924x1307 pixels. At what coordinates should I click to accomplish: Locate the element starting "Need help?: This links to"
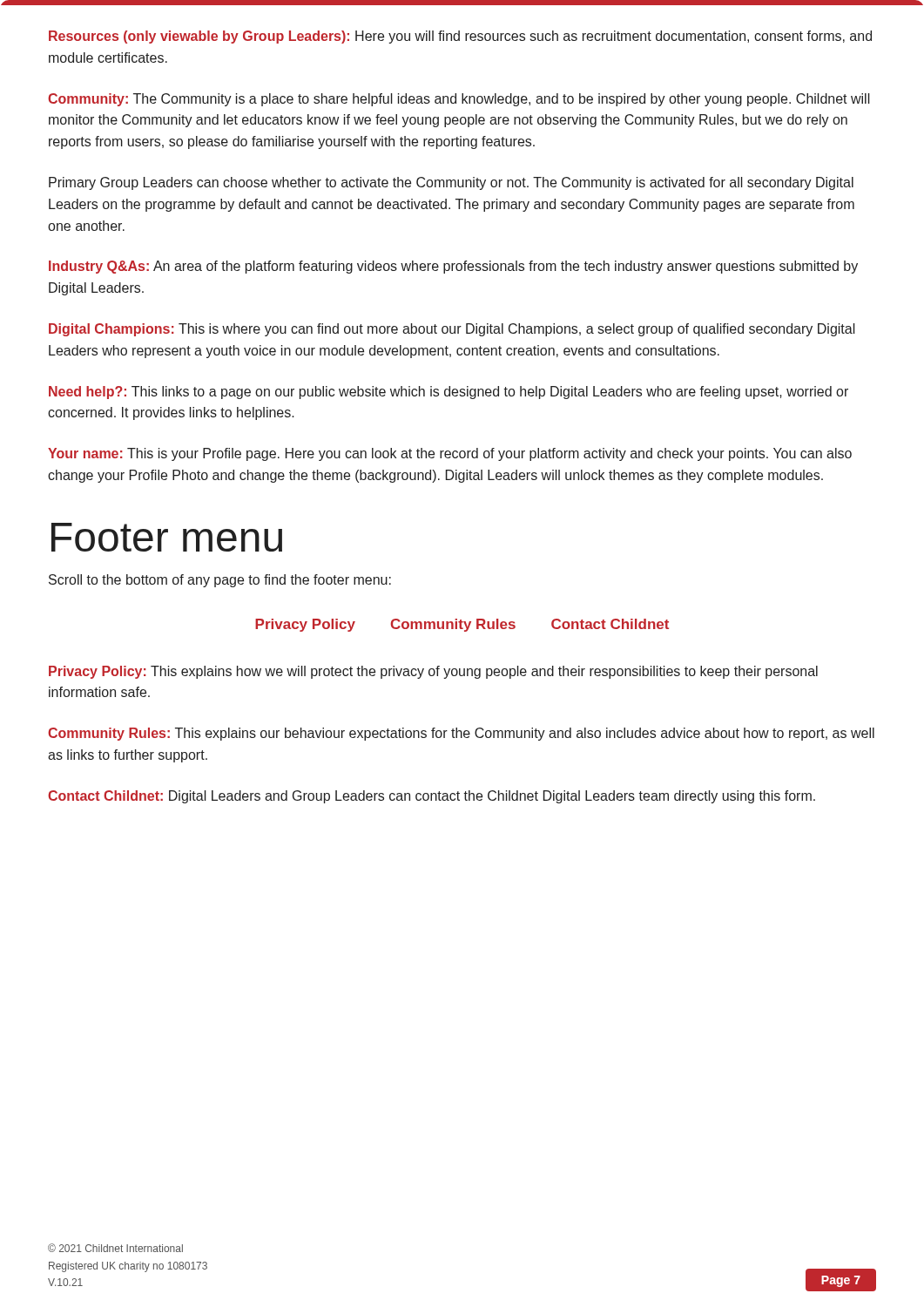click(x=448, y=402)
